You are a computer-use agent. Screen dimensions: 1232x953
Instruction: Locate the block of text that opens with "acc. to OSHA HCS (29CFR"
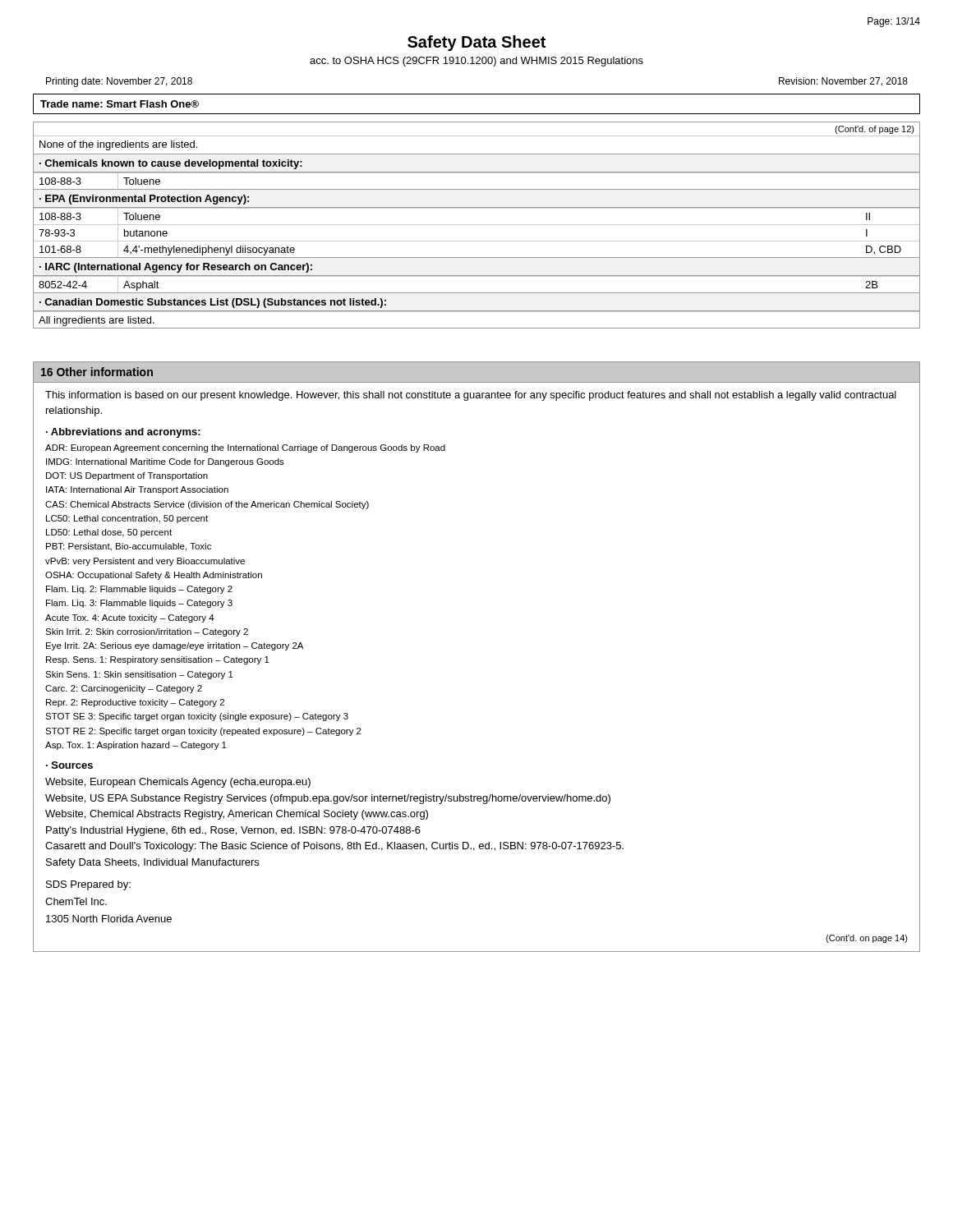pos(476,60)
